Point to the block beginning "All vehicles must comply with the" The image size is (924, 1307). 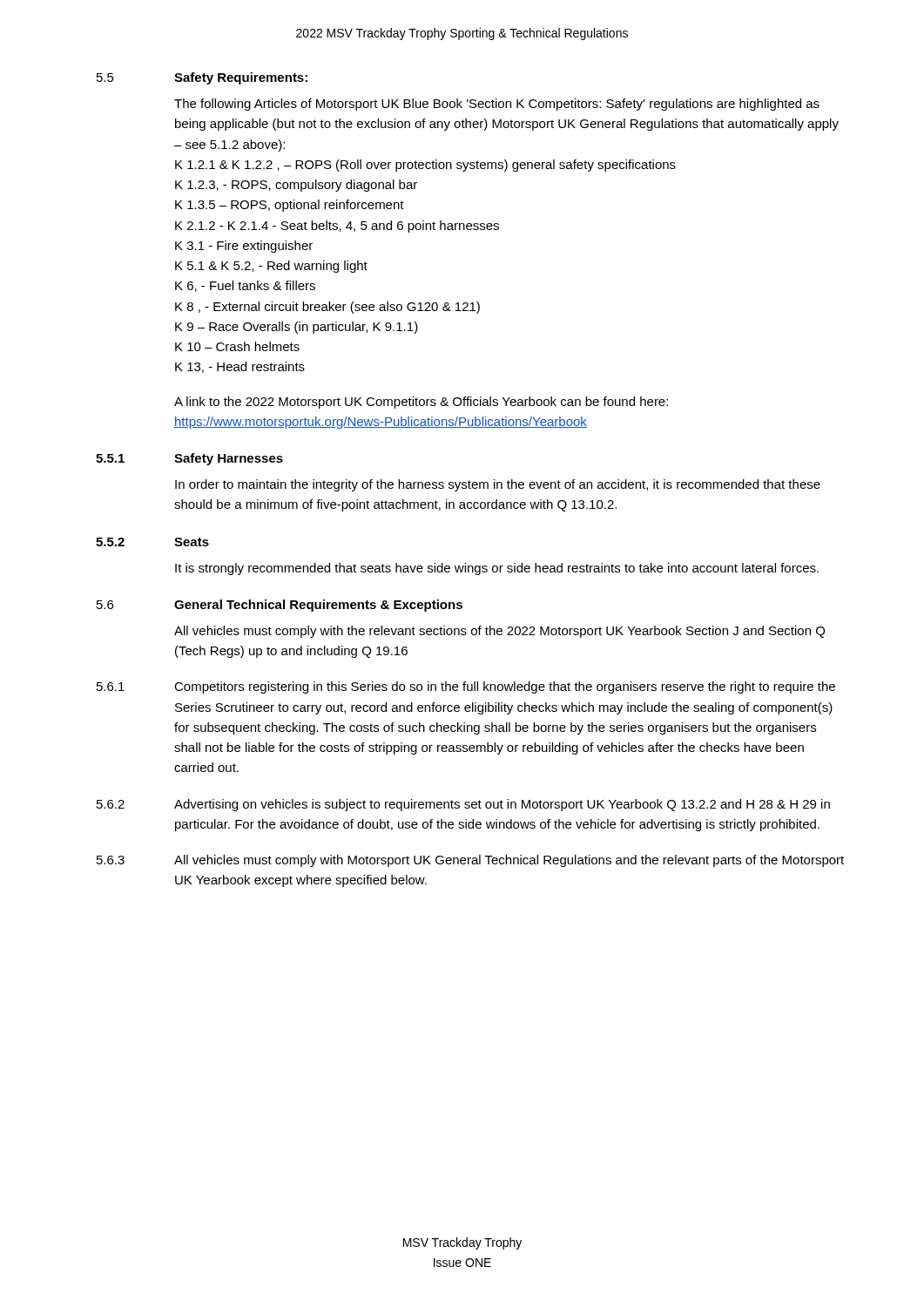tap(500, 640)
